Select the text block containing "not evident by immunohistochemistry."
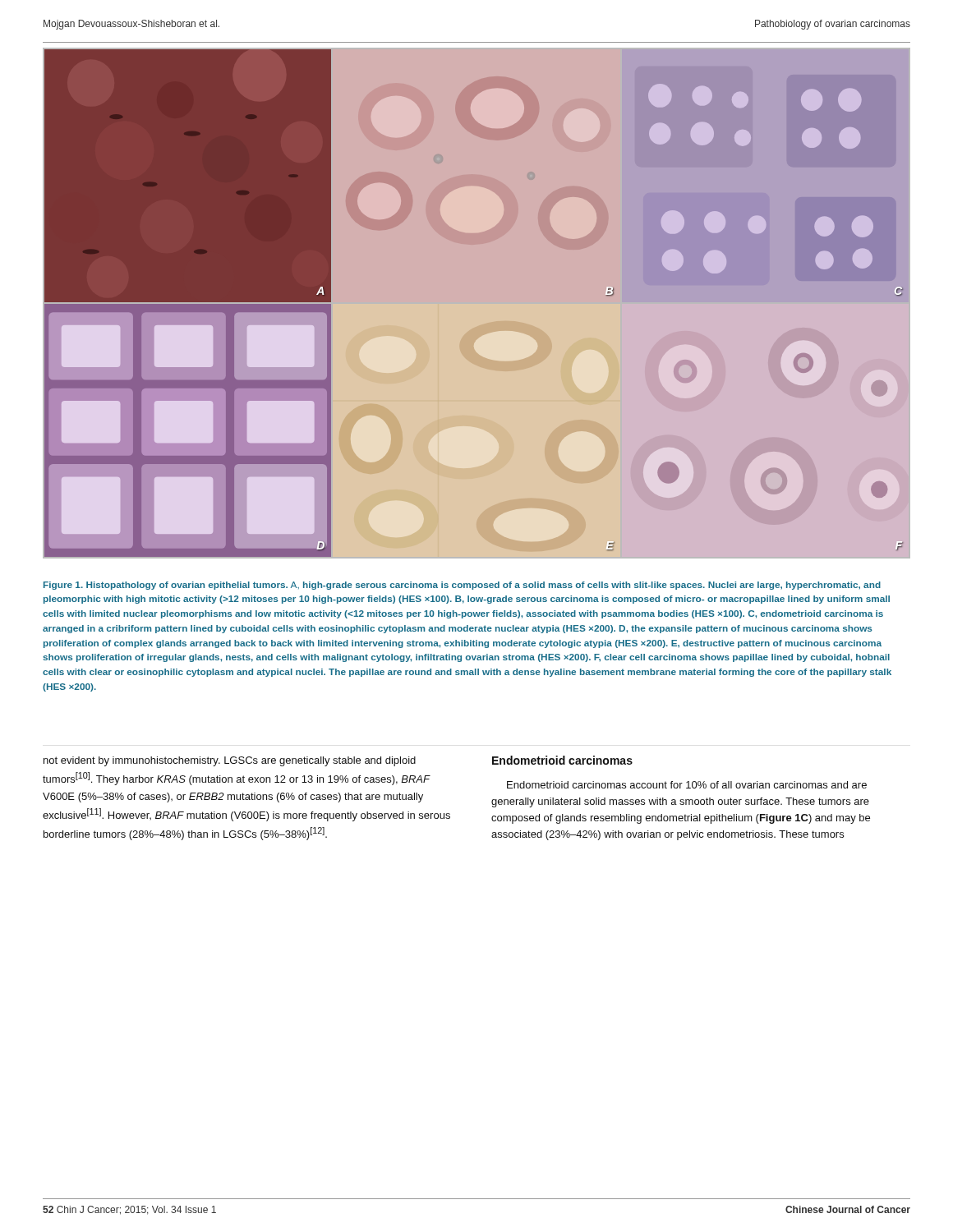Image resolution: width=953 pixels, height=1232 pixels. click(247, 797)
